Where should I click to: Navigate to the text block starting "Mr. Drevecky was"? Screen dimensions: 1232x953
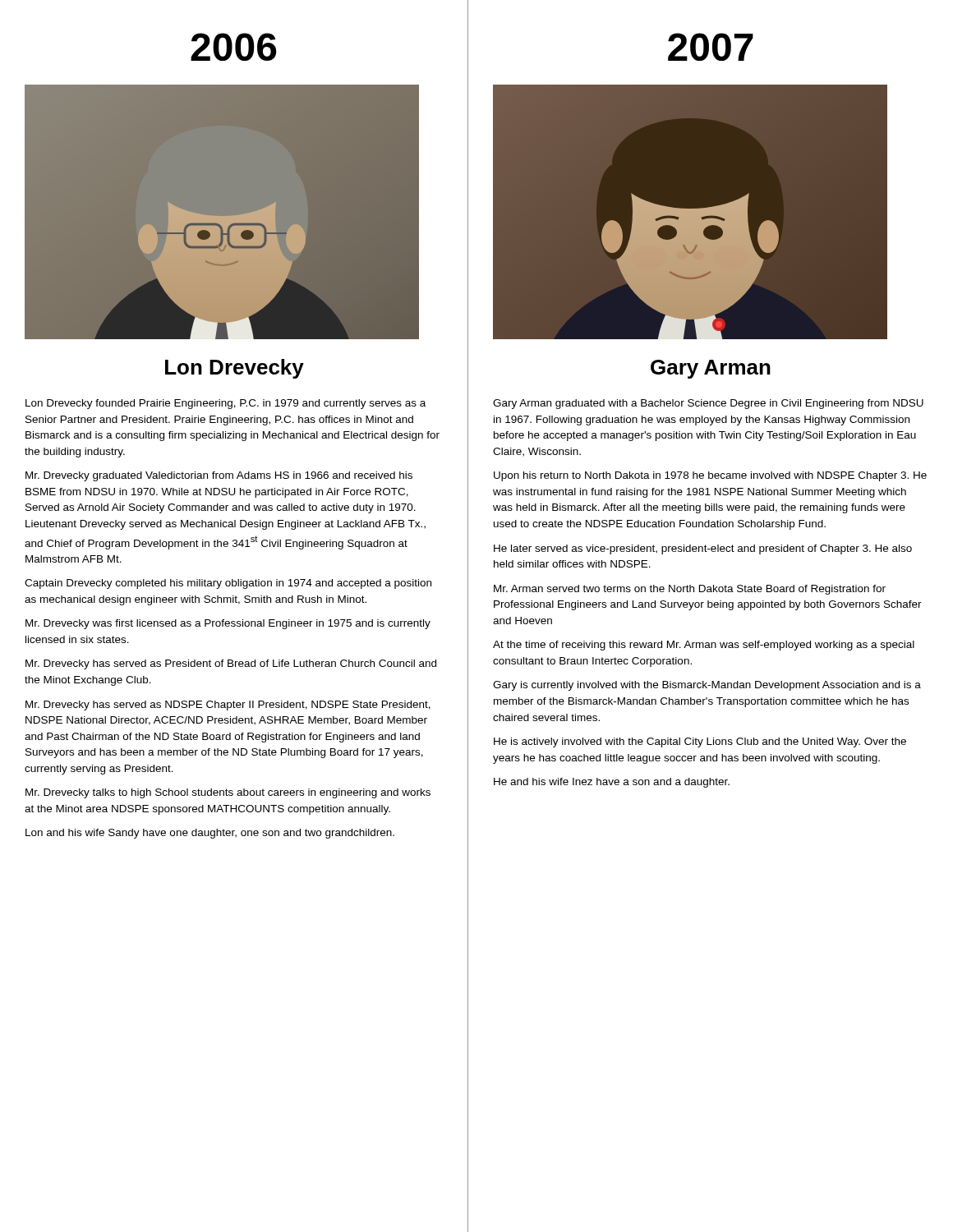227,631
